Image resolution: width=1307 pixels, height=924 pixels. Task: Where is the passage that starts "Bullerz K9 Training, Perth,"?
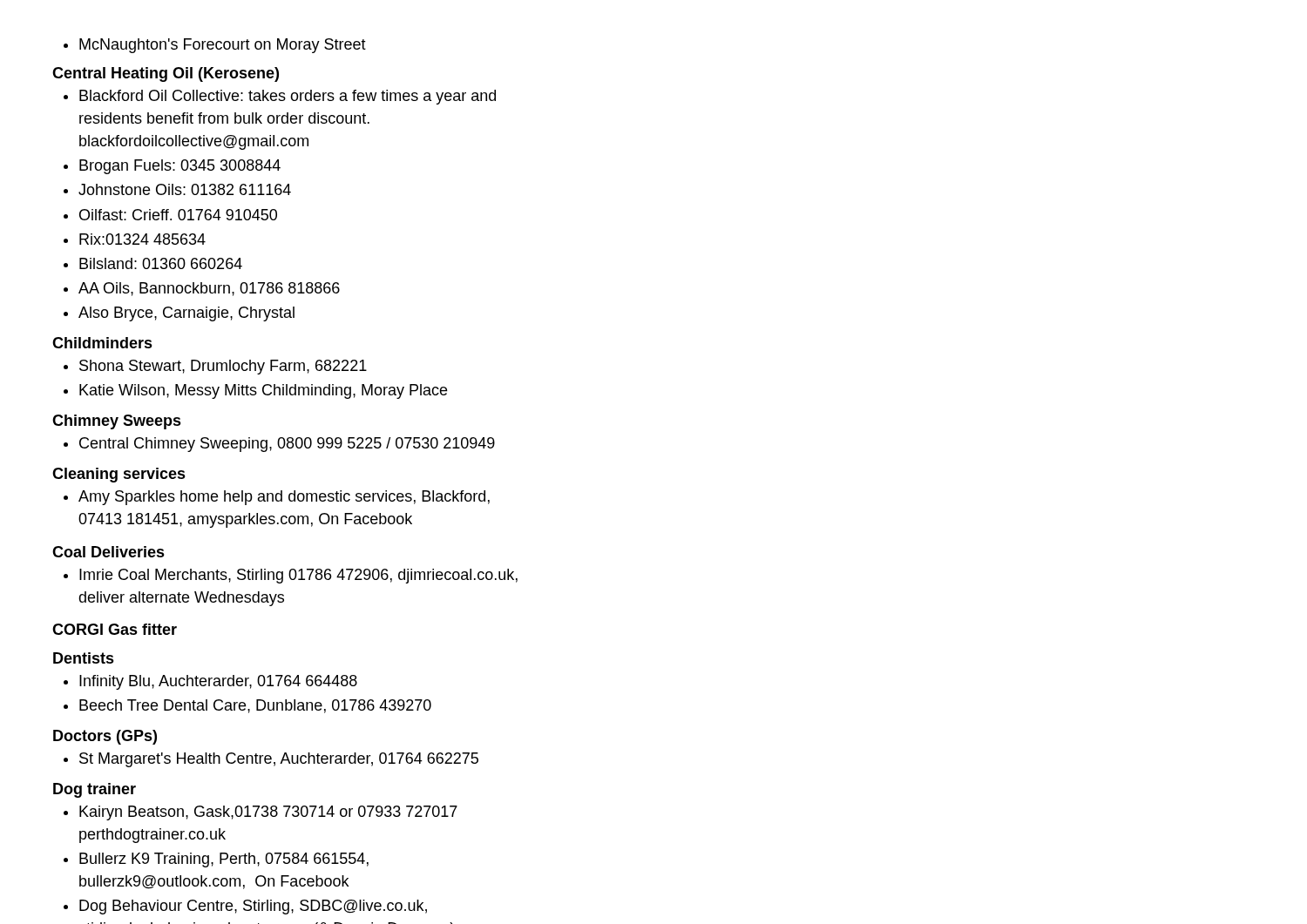click(216, 860)
